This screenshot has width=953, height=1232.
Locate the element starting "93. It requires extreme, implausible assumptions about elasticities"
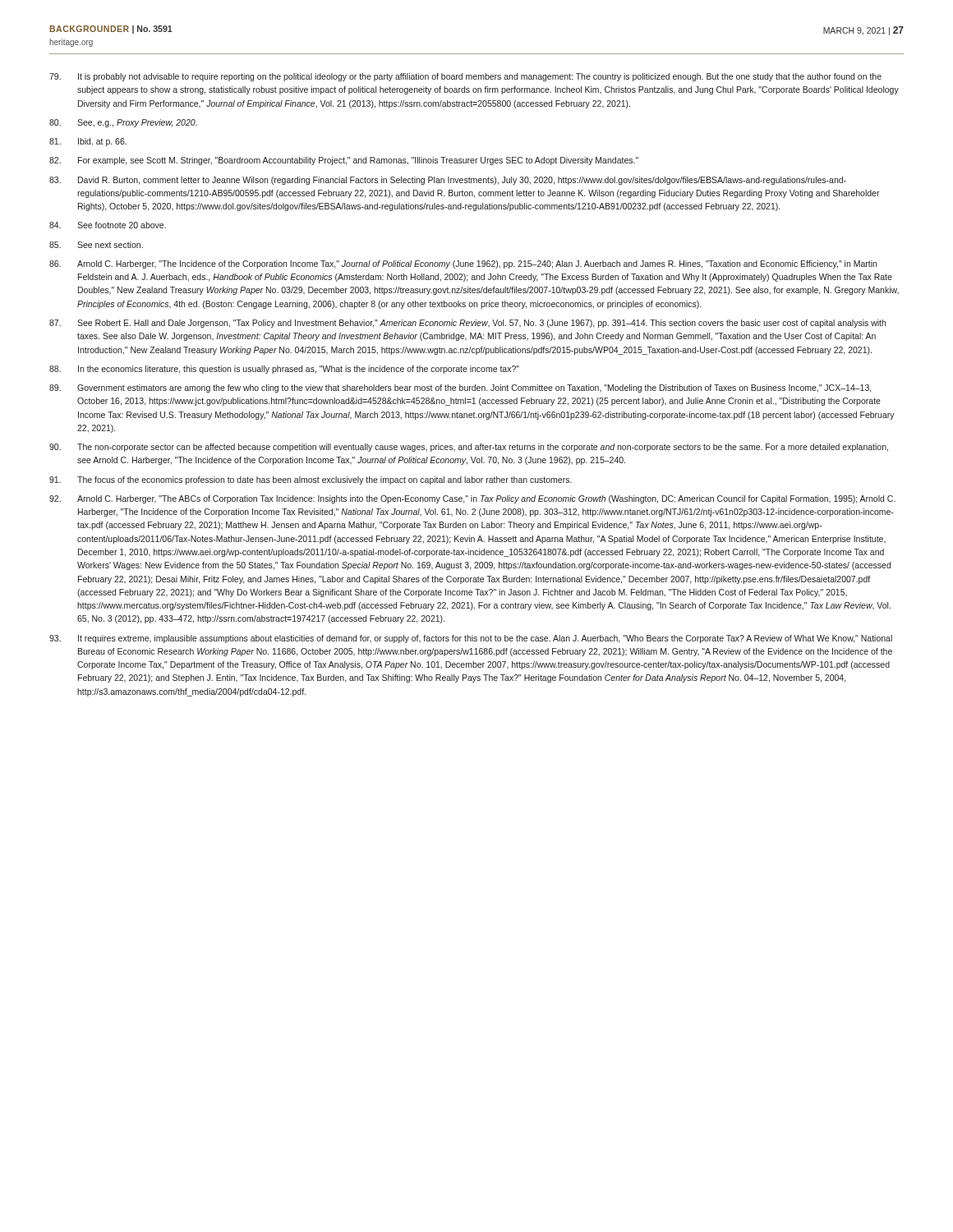pos(476,665)
